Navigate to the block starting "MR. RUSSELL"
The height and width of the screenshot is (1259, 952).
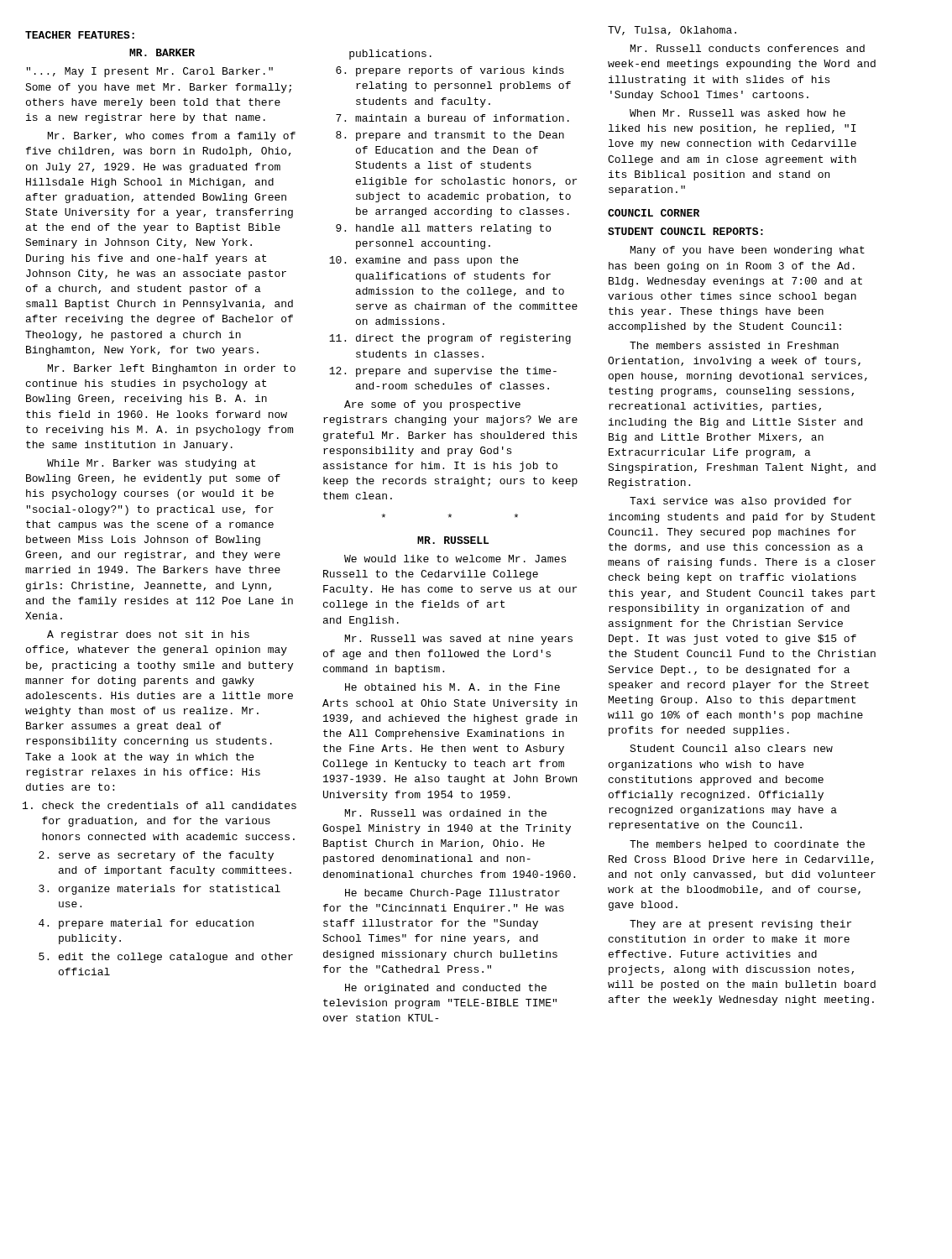[453, 541]
